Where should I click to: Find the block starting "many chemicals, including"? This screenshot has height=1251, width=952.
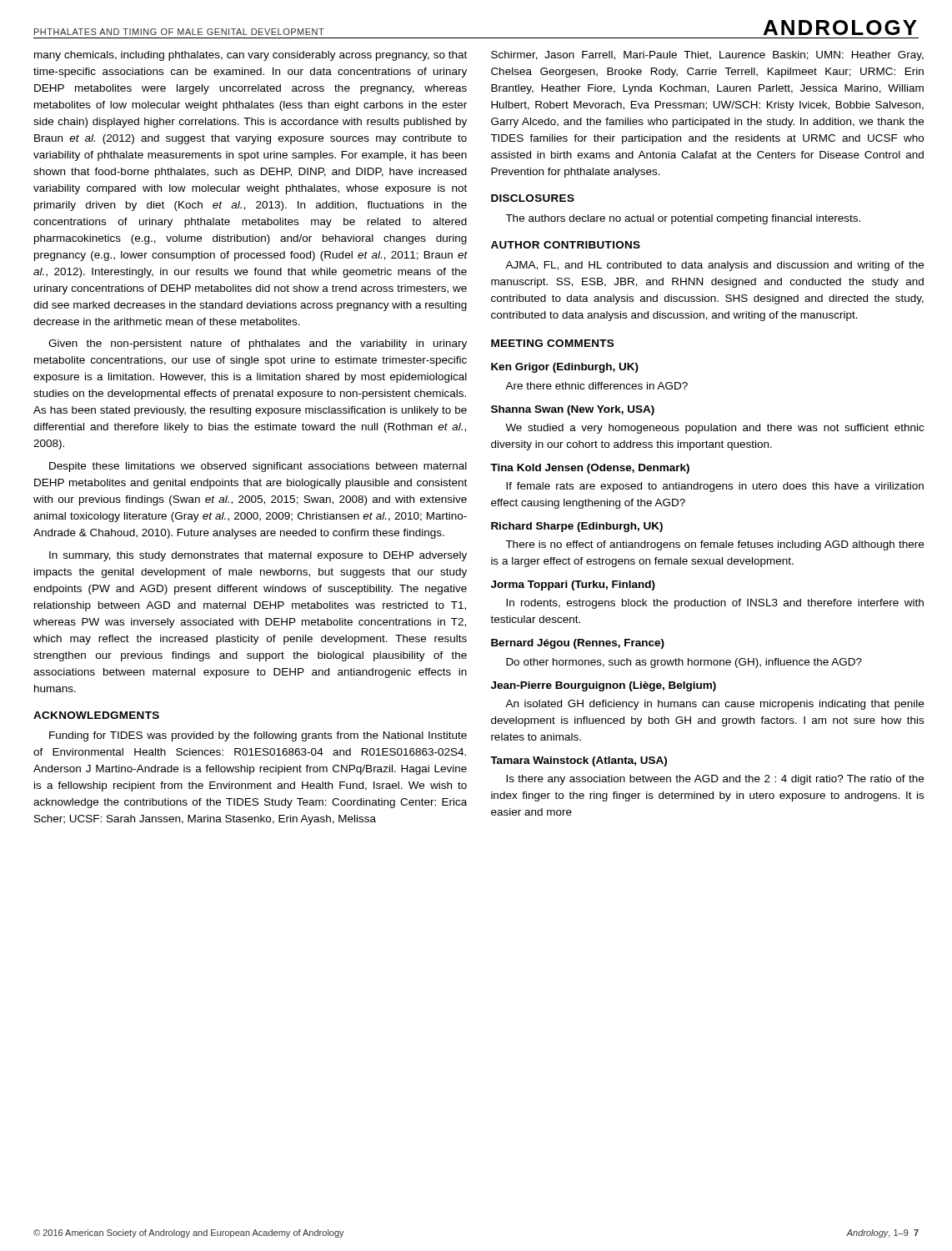click(250, 188)
